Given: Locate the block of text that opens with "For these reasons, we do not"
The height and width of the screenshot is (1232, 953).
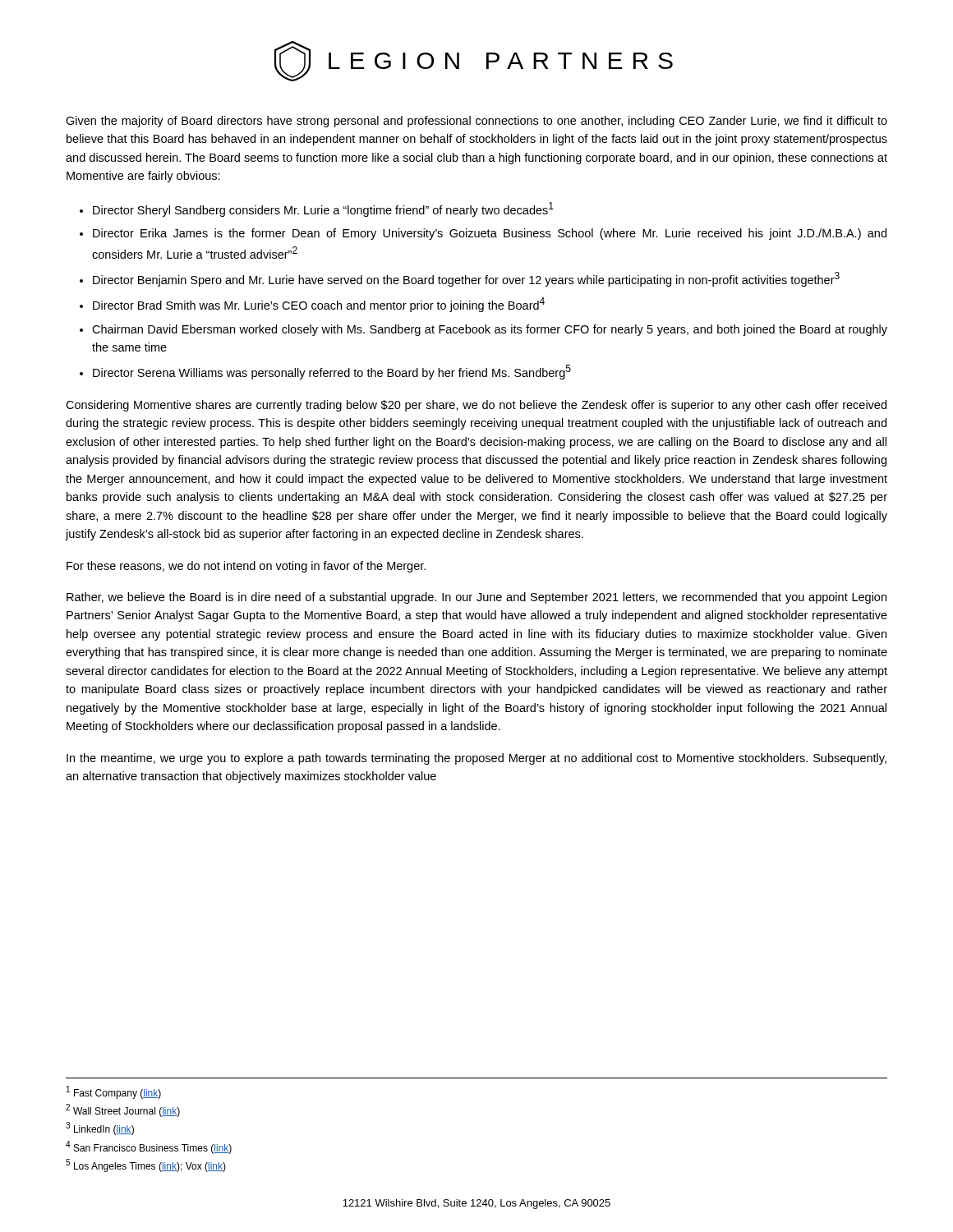Looking at the screenshot, I should click(x=246, y=565).
